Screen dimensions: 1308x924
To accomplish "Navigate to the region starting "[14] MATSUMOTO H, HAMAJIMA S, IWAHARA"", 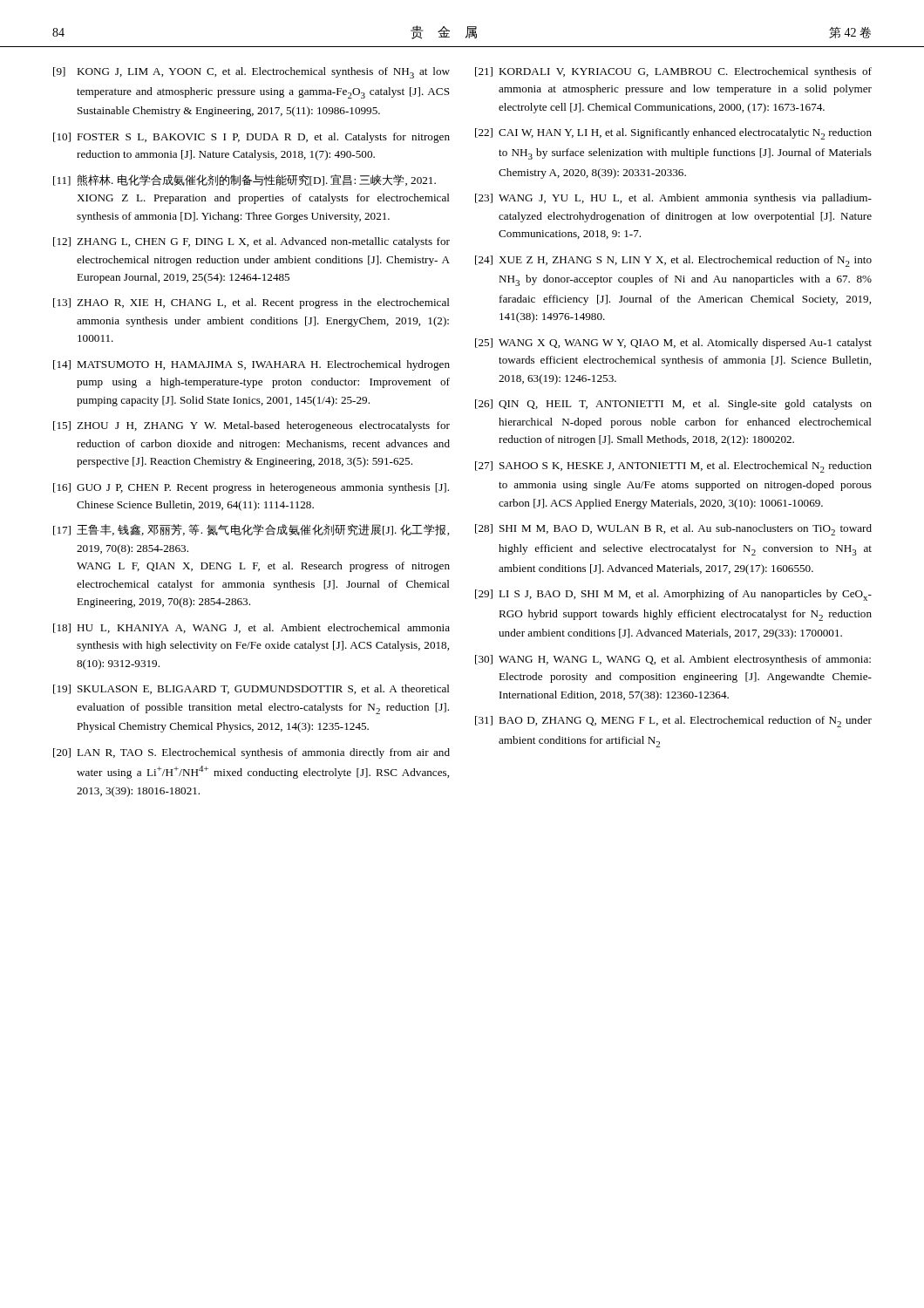I will pyautogui.click(x=251, y=382).
